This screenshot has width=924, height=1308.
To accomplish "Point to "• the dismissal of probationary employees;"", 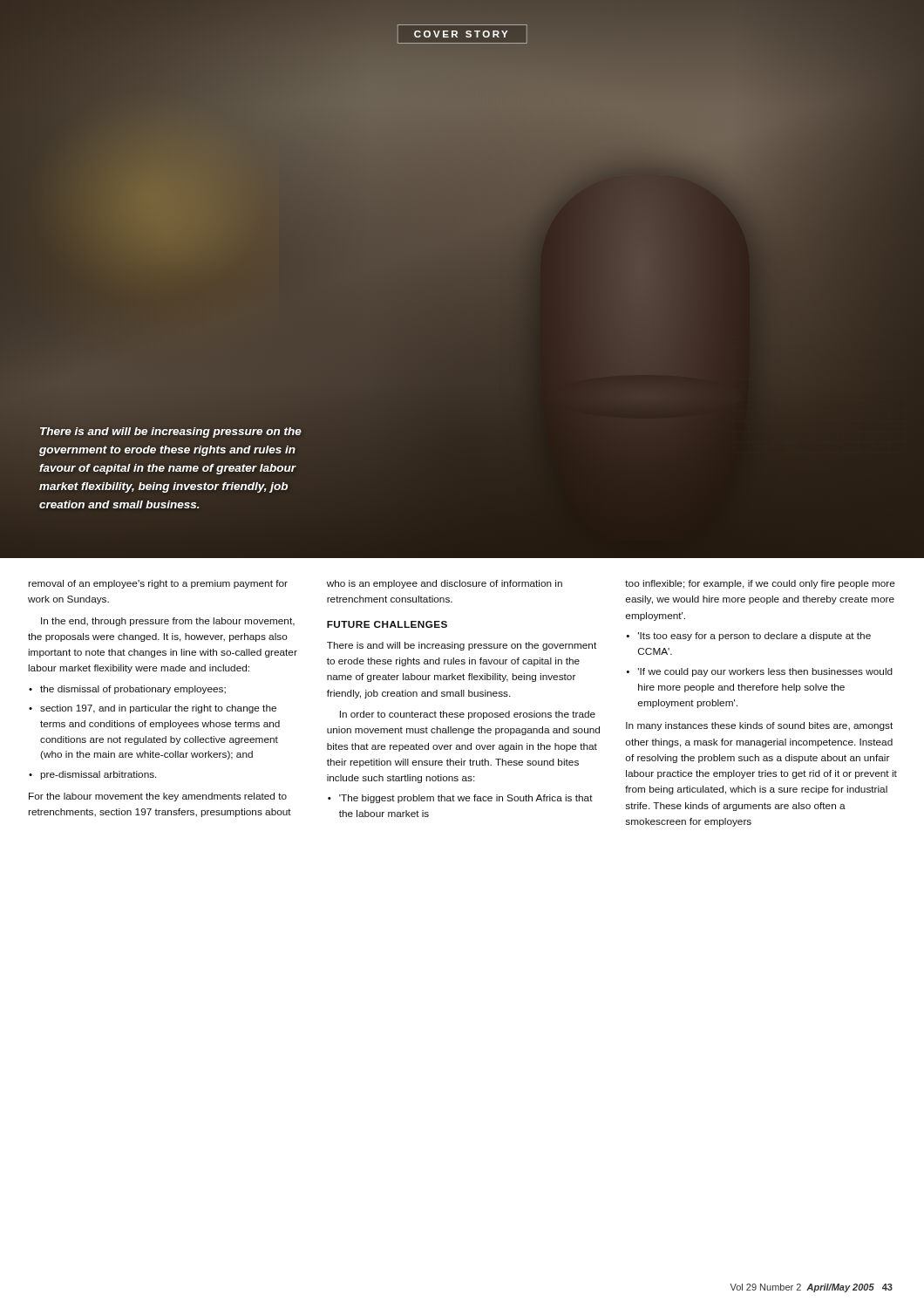I will pos(128,689).
